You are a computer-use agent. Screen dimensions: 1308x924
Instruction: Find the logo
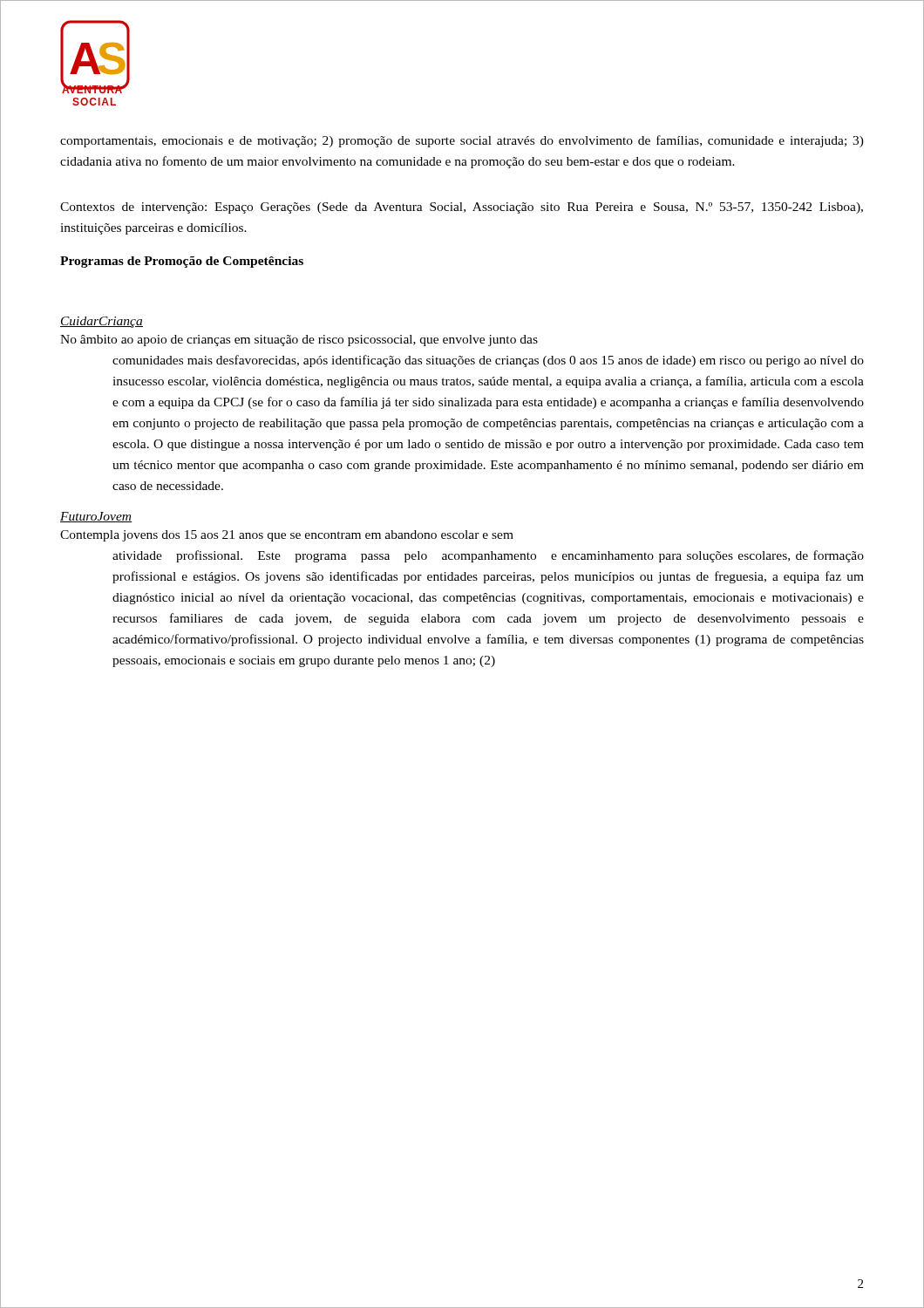[108, 67]
